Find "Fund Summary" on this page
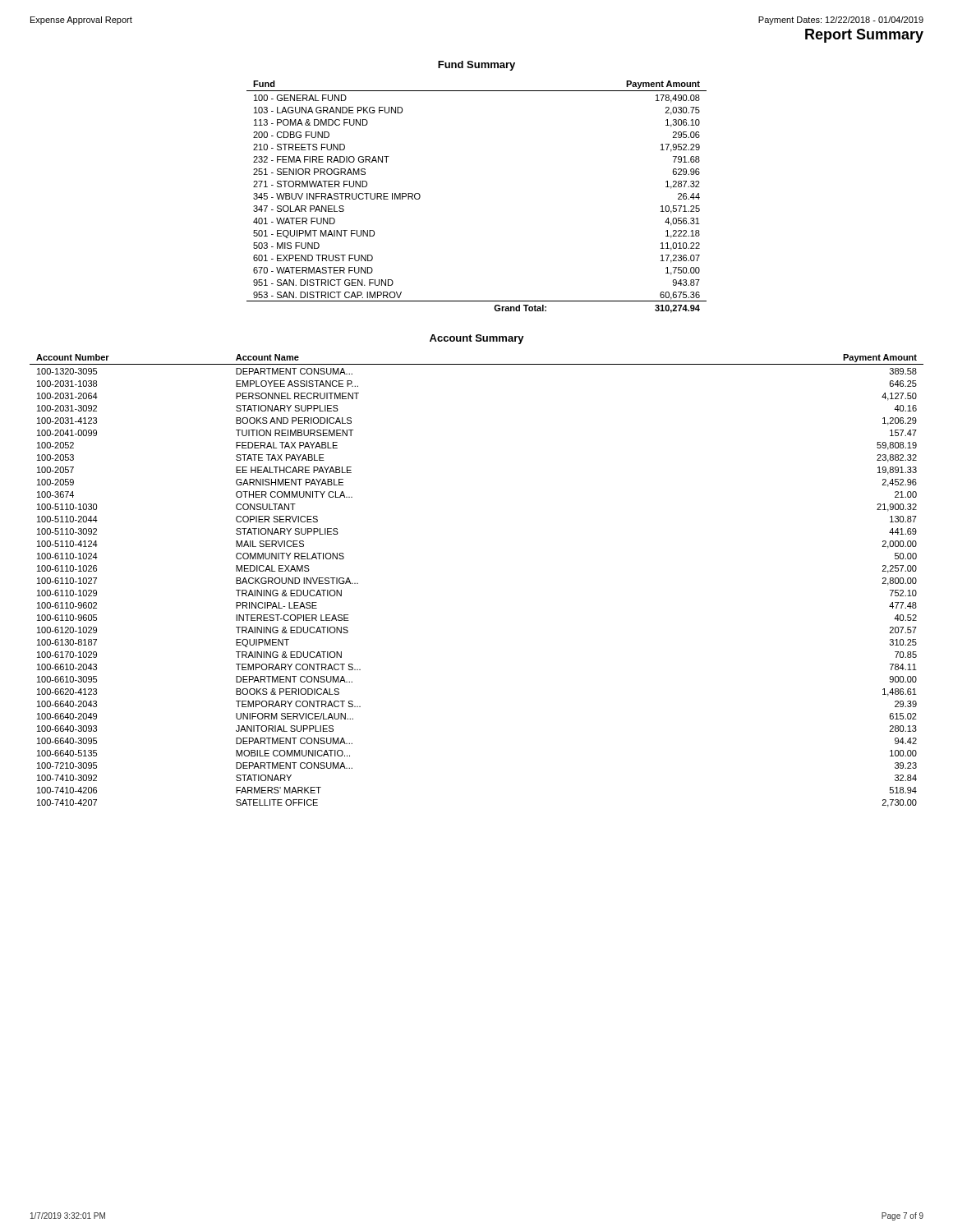The height and width of the screenshot is (1232, 953). [476, 64]
